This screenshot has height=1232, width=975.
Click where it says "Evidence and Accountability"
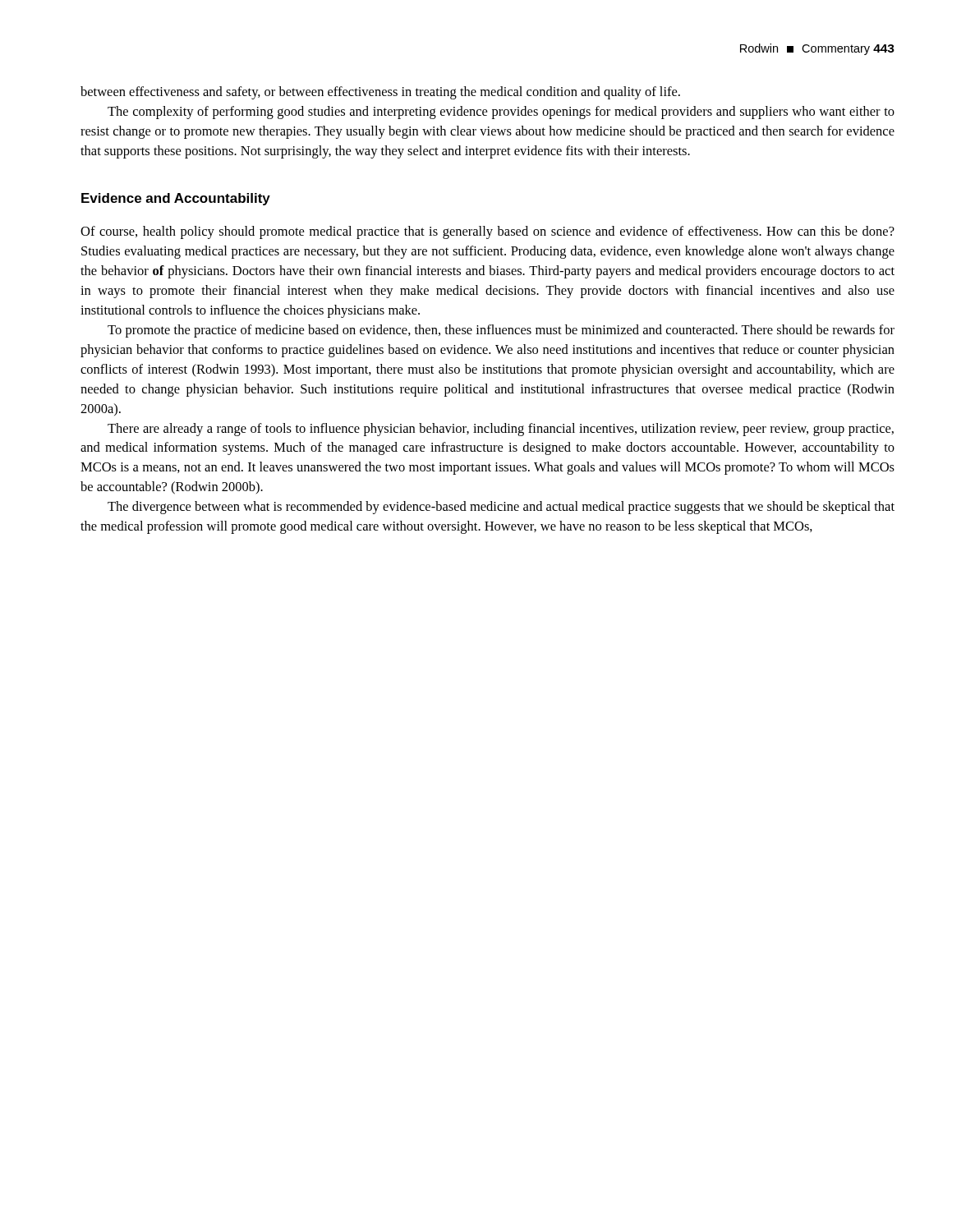pos(175,198)
